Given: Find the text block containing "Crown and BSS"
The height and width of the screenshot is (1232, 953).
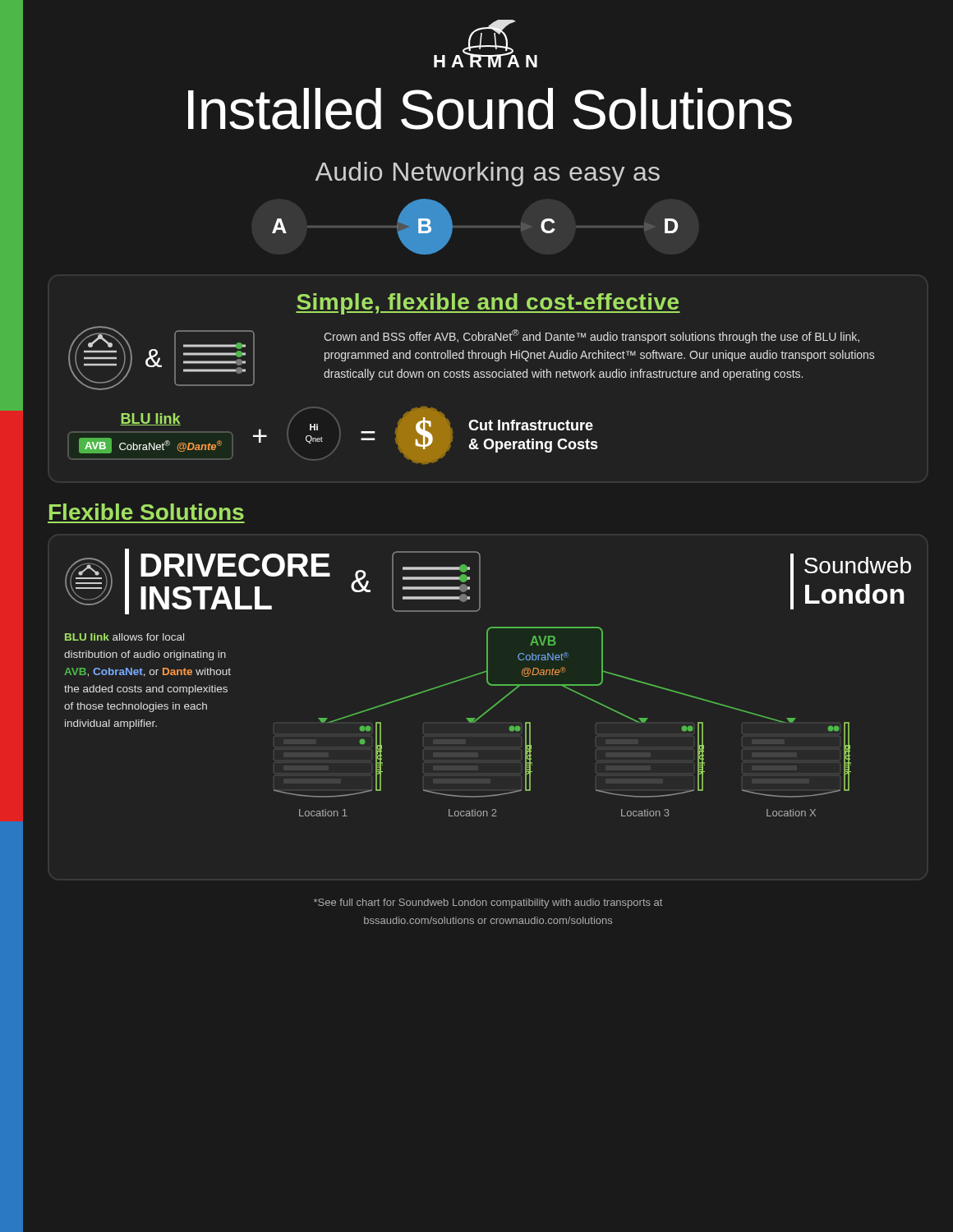Looking at the screenshot, I should pos(599,354).
